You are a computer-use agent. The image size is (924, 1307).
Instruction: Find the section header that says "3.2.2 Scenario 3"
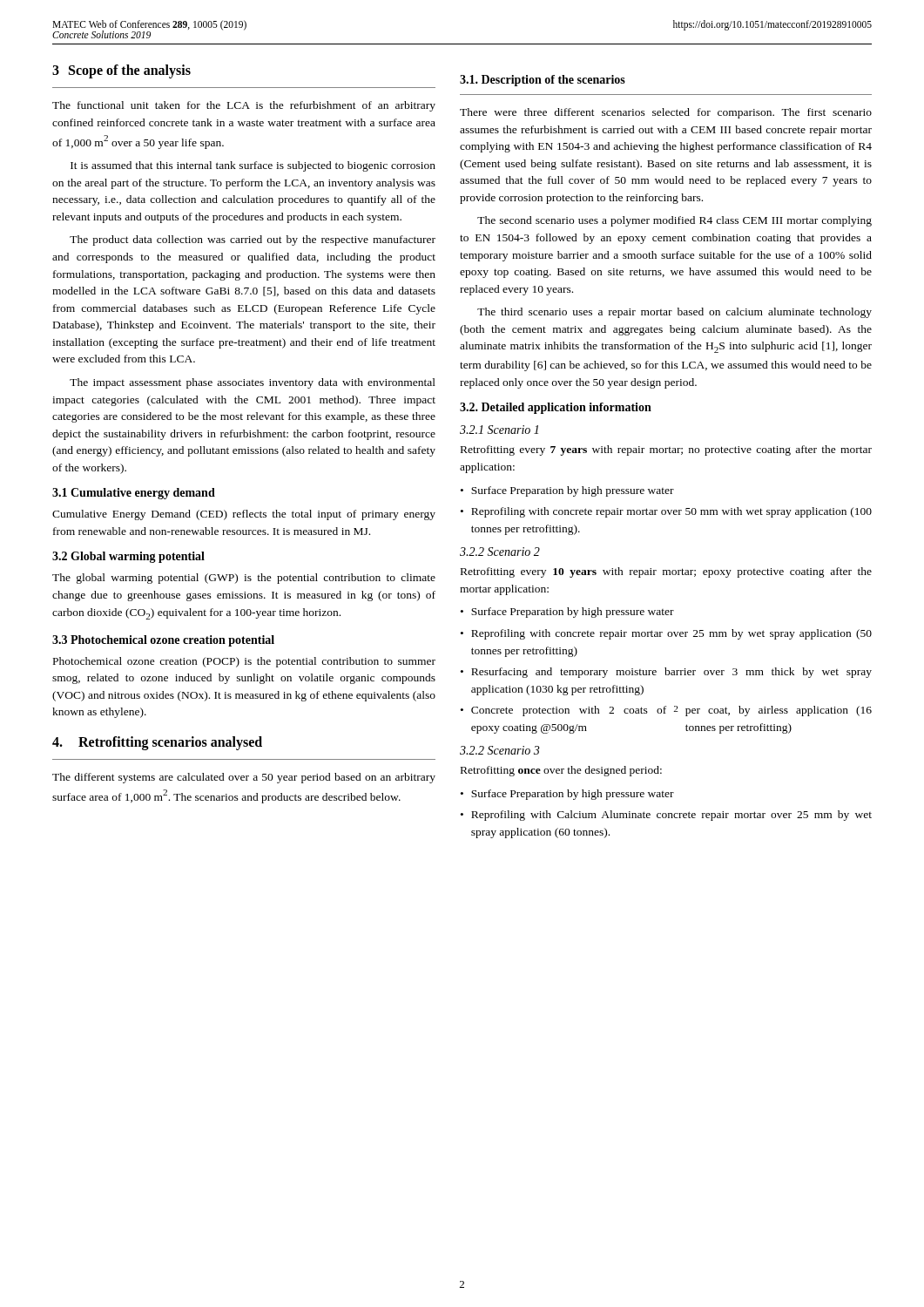(x=499, y=750)
